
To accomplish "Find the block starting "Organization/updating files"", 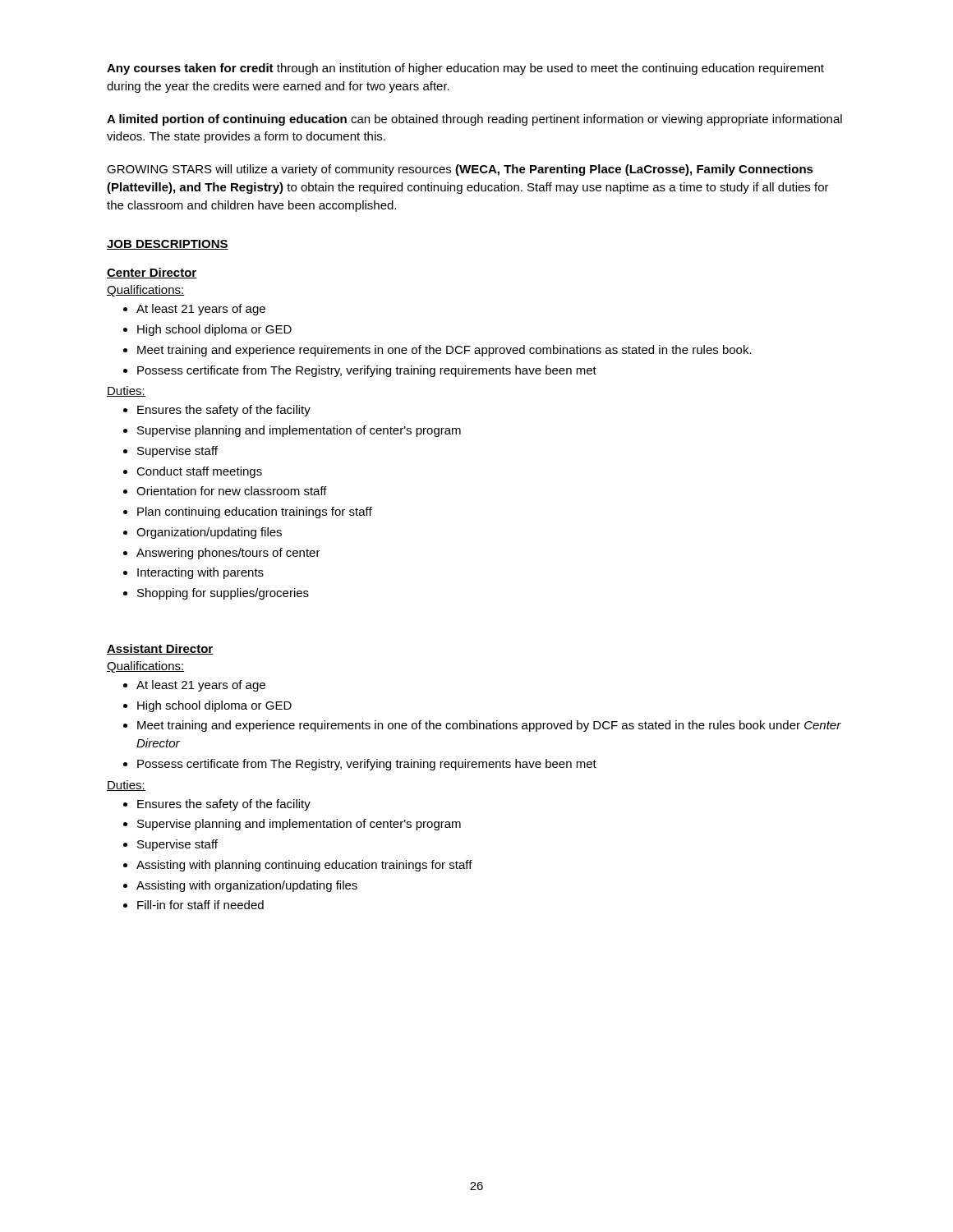I will click(x=209, y=532).
